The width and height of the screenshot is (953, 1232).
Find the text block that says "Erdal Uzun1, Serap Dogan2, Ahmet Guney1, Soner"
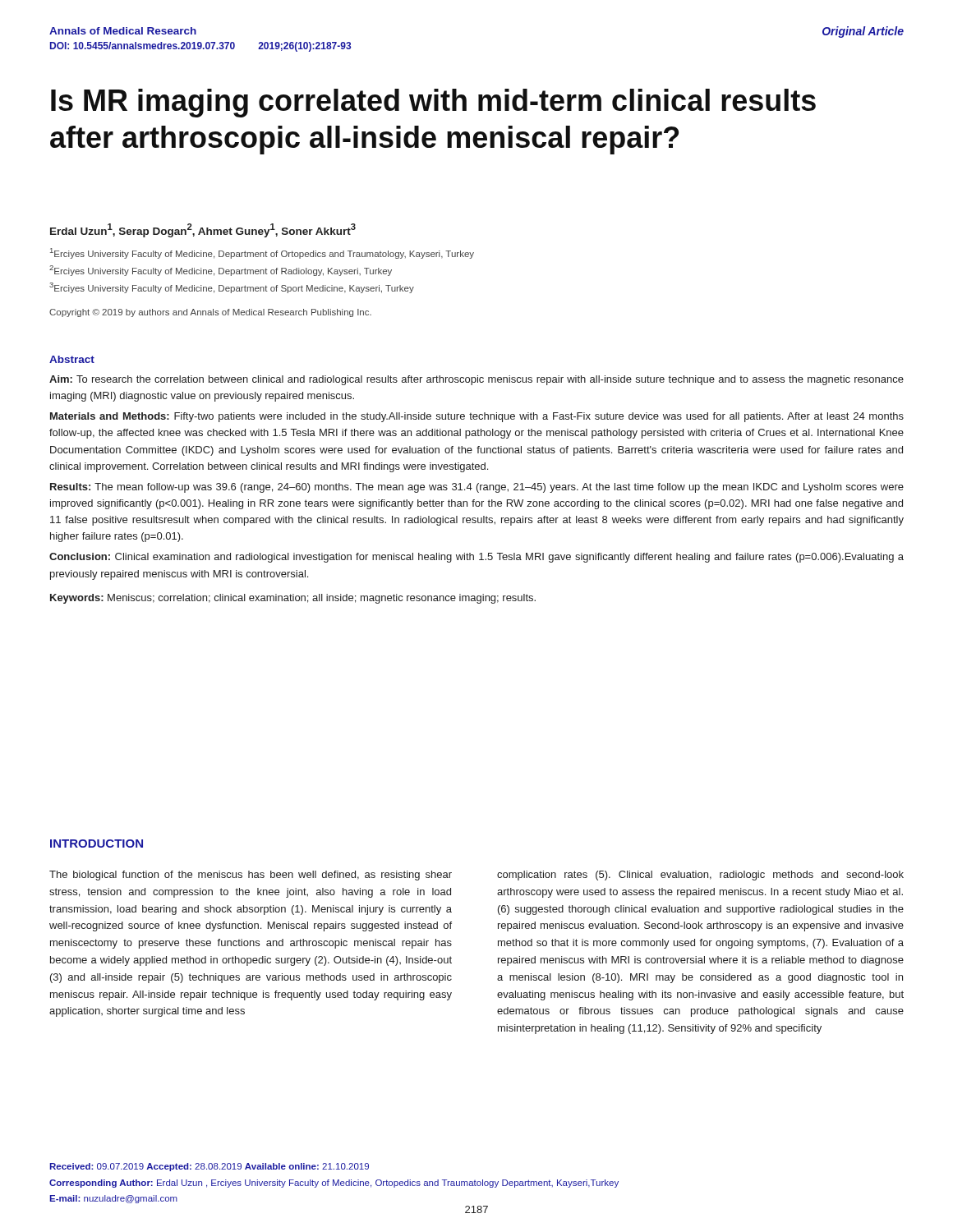203,230
